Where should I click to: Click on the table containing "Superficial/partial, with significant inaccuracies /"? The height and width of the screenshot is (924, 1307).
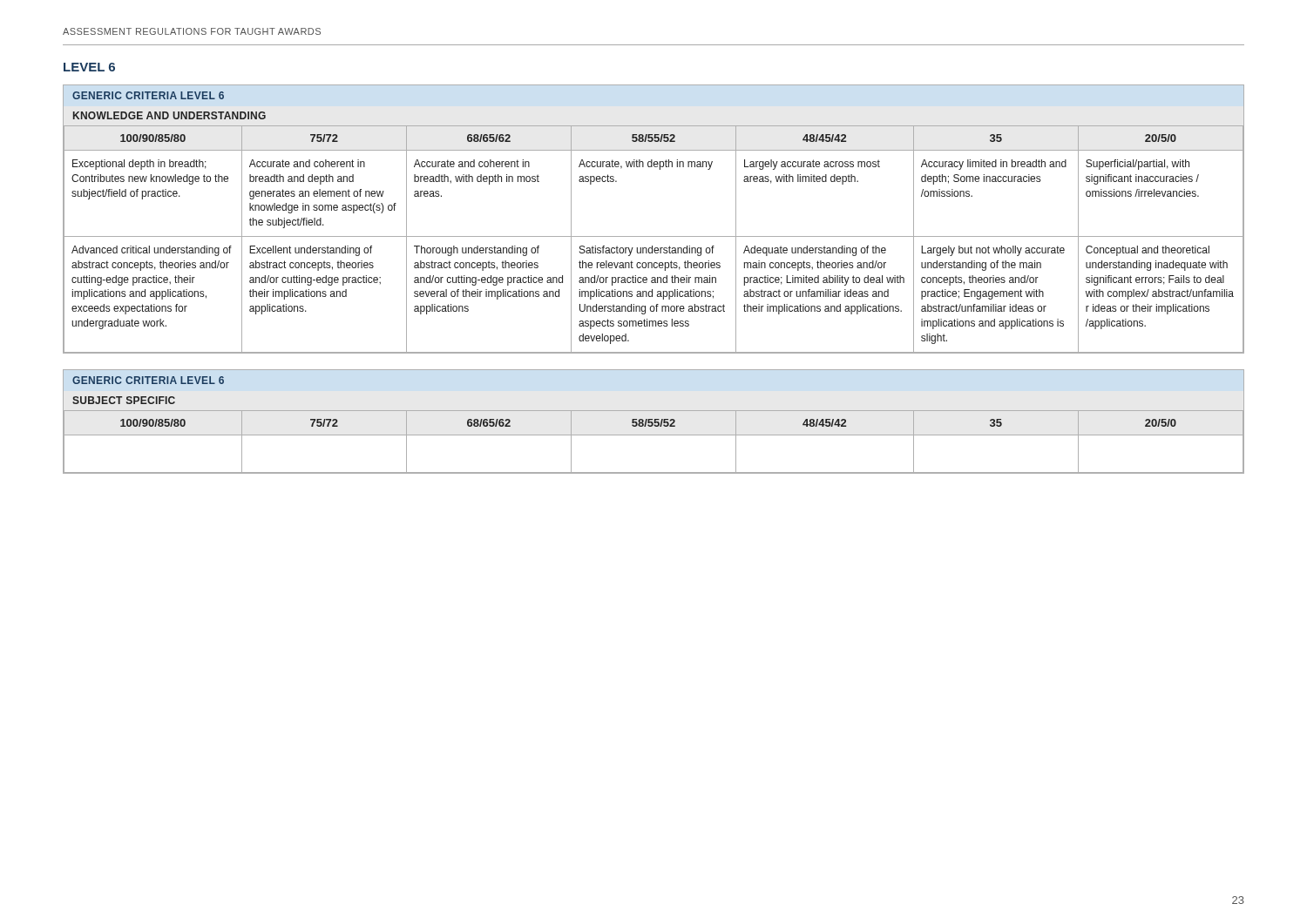coord(654,219)
